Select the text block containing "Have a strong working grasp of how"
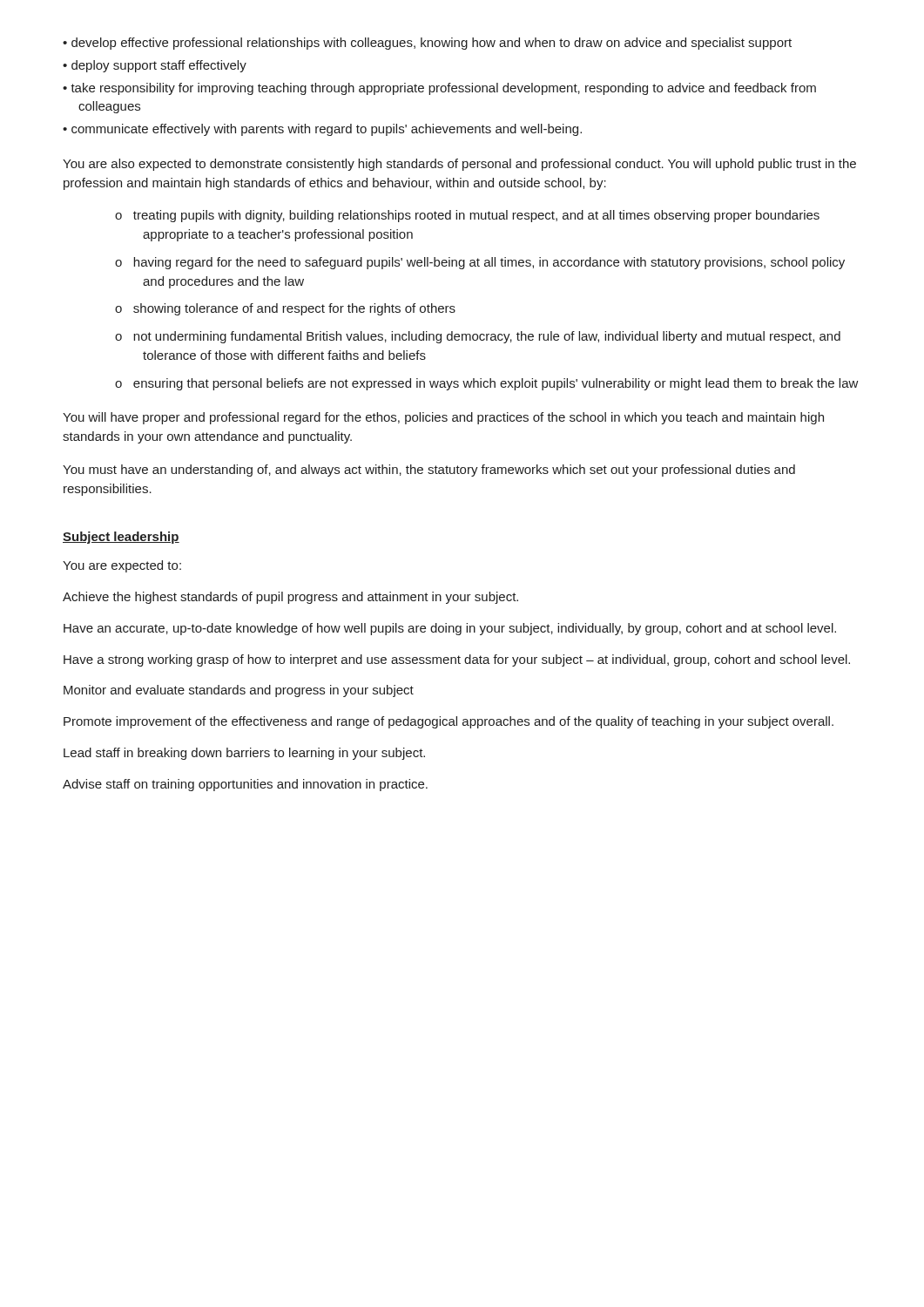Image resolution: width=924 pixels, height=1307 pixels. [x=457, y=659]
